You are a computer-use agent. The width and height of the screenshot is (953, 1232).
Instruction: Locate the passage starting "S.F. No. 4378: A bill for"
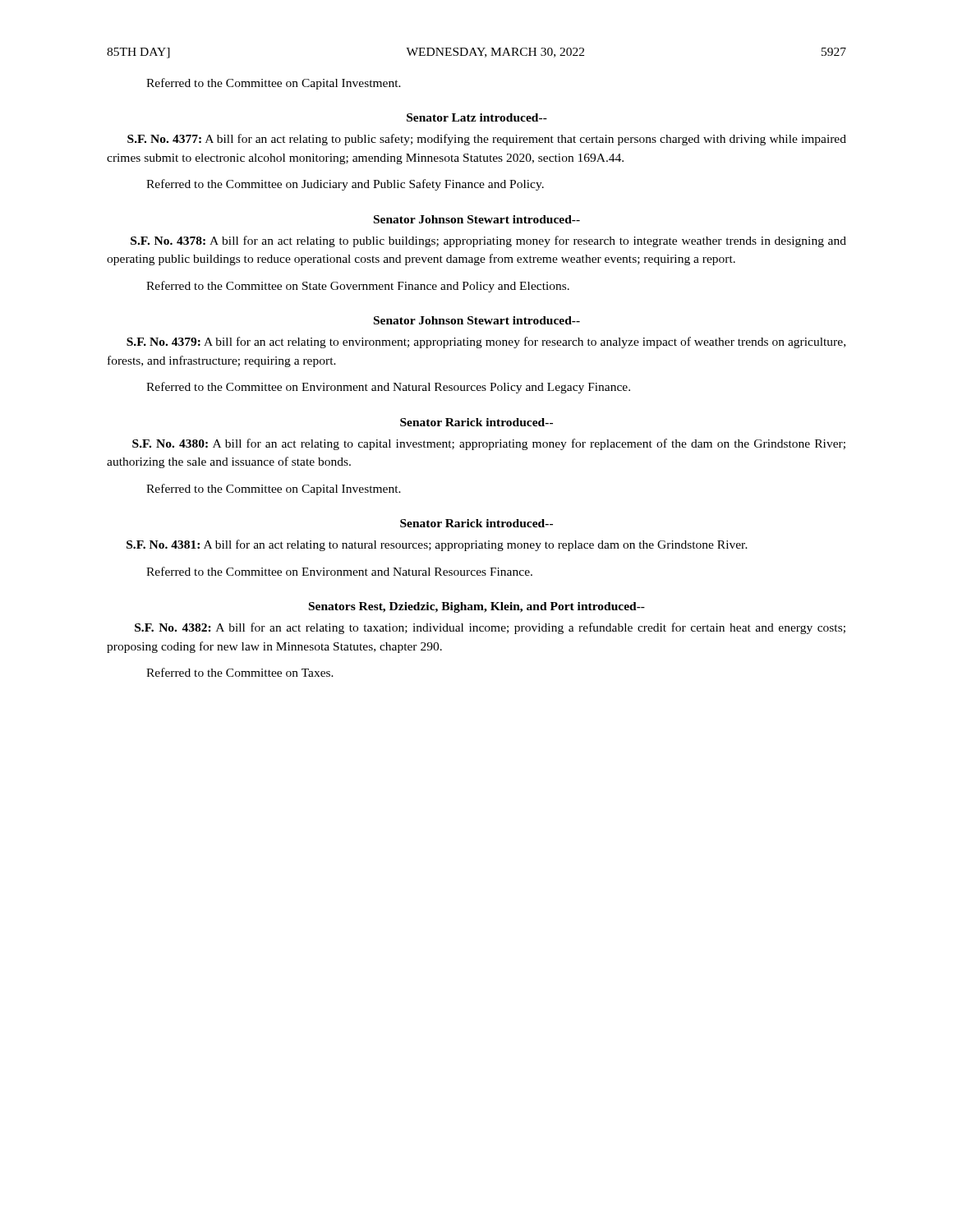pyautogui.click(x=476, y=249)
